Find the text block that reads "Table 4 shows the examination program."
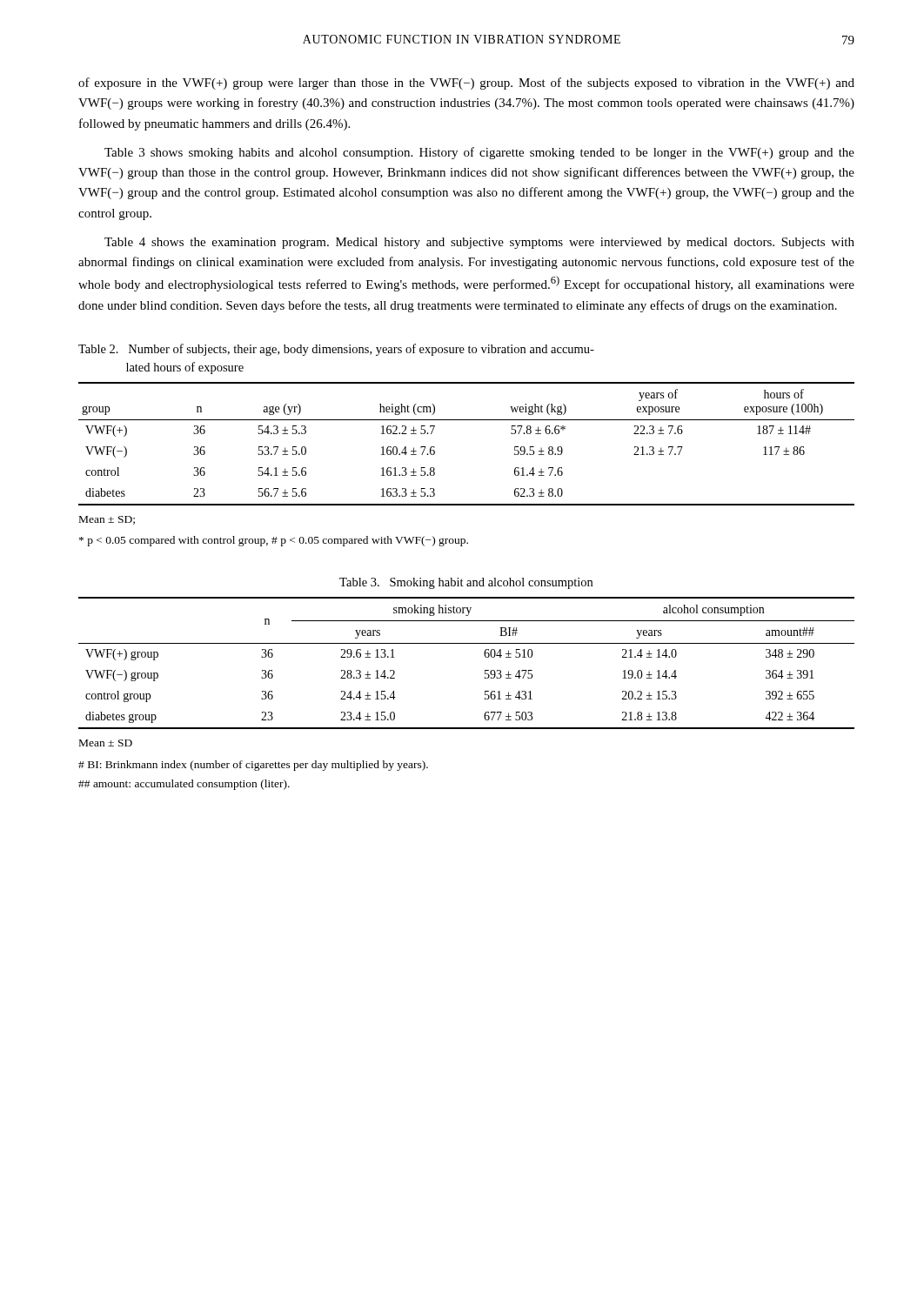 point(466,273)
